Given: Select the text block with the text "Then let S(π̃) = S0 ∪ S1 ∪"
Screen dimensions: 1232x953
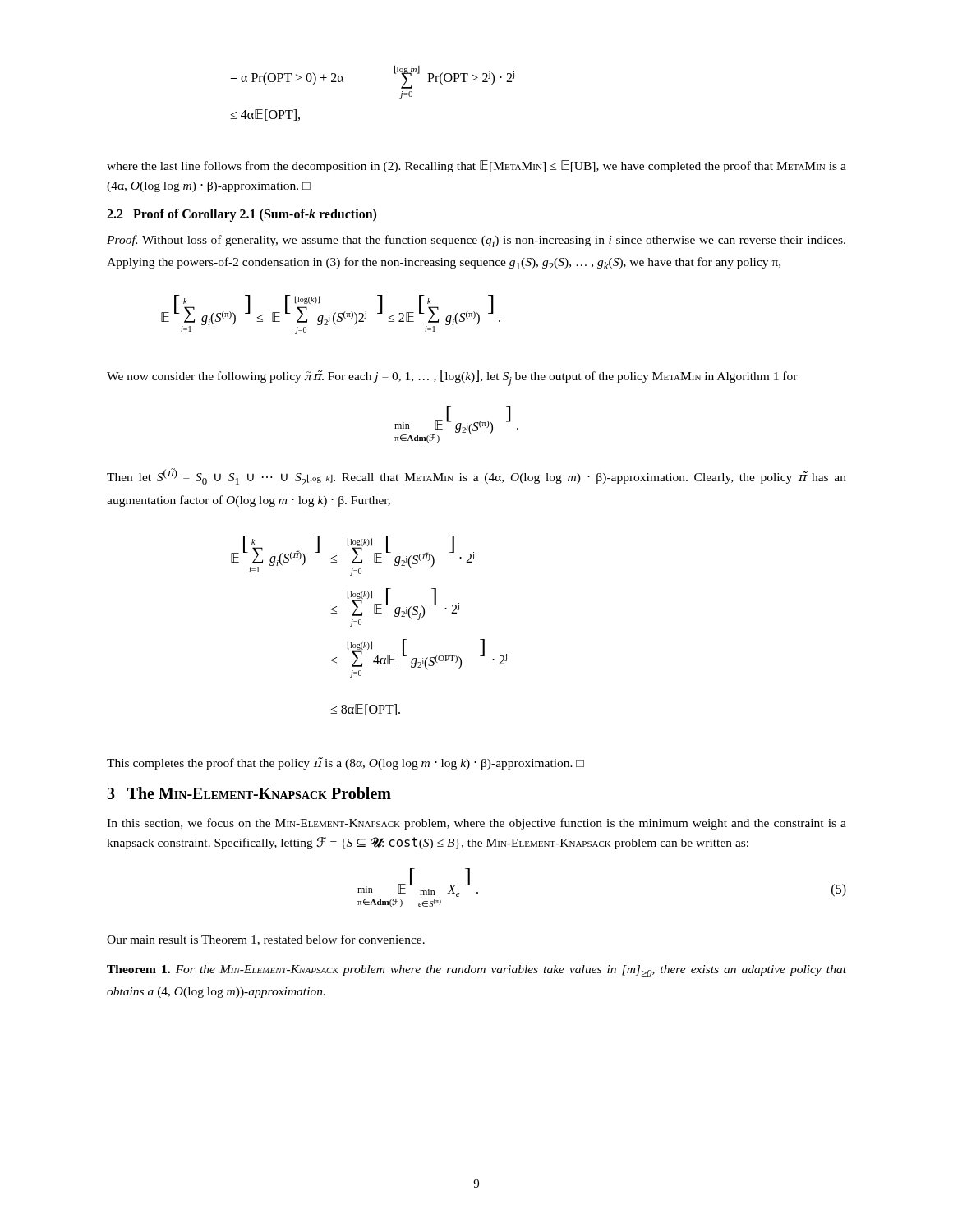Looking at the screenshot, I should click(476, 487).
